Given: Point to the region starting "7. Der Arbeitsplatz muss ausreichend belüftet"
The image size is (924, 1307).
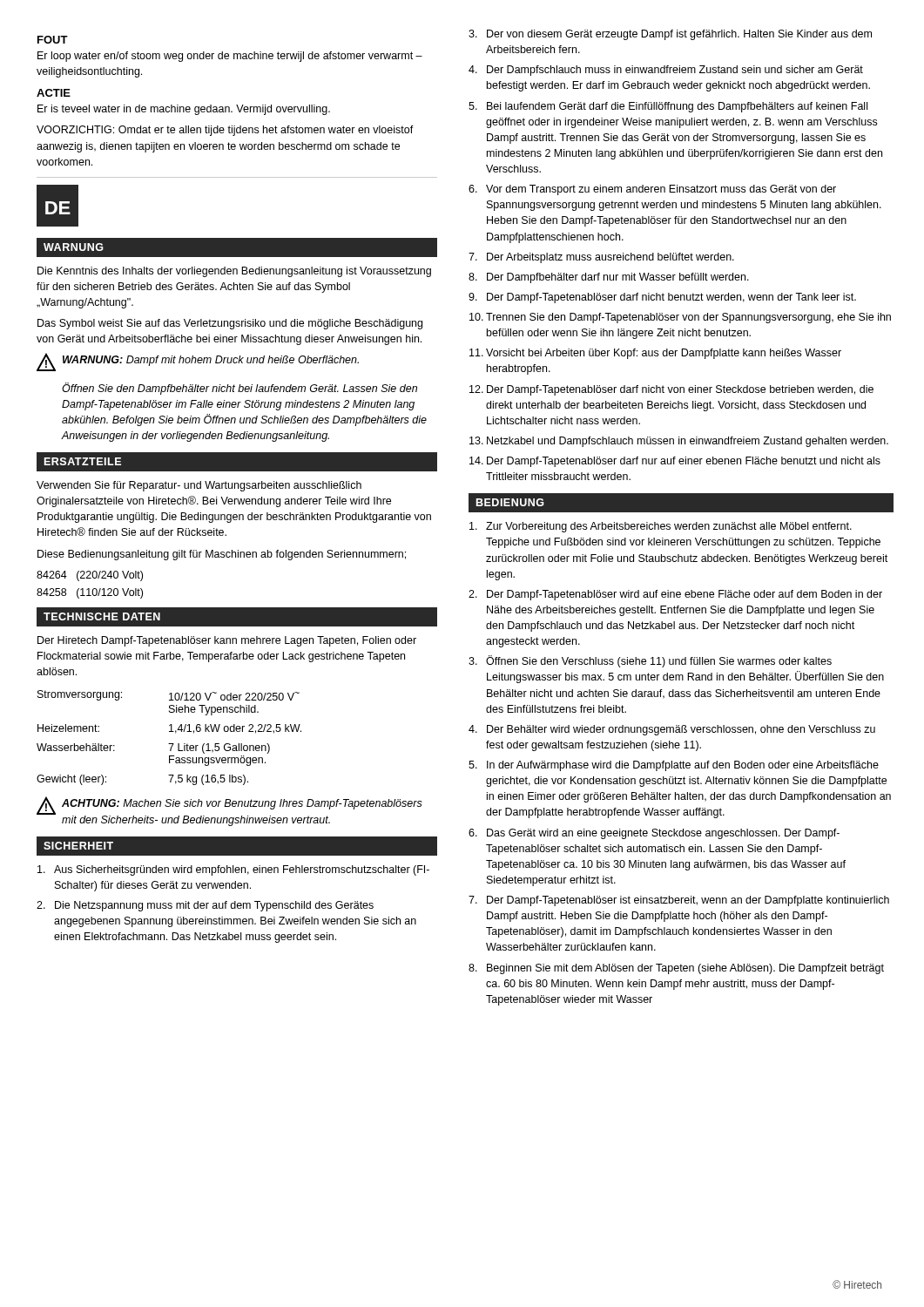Looking at the screenshot, I should 681,257.
